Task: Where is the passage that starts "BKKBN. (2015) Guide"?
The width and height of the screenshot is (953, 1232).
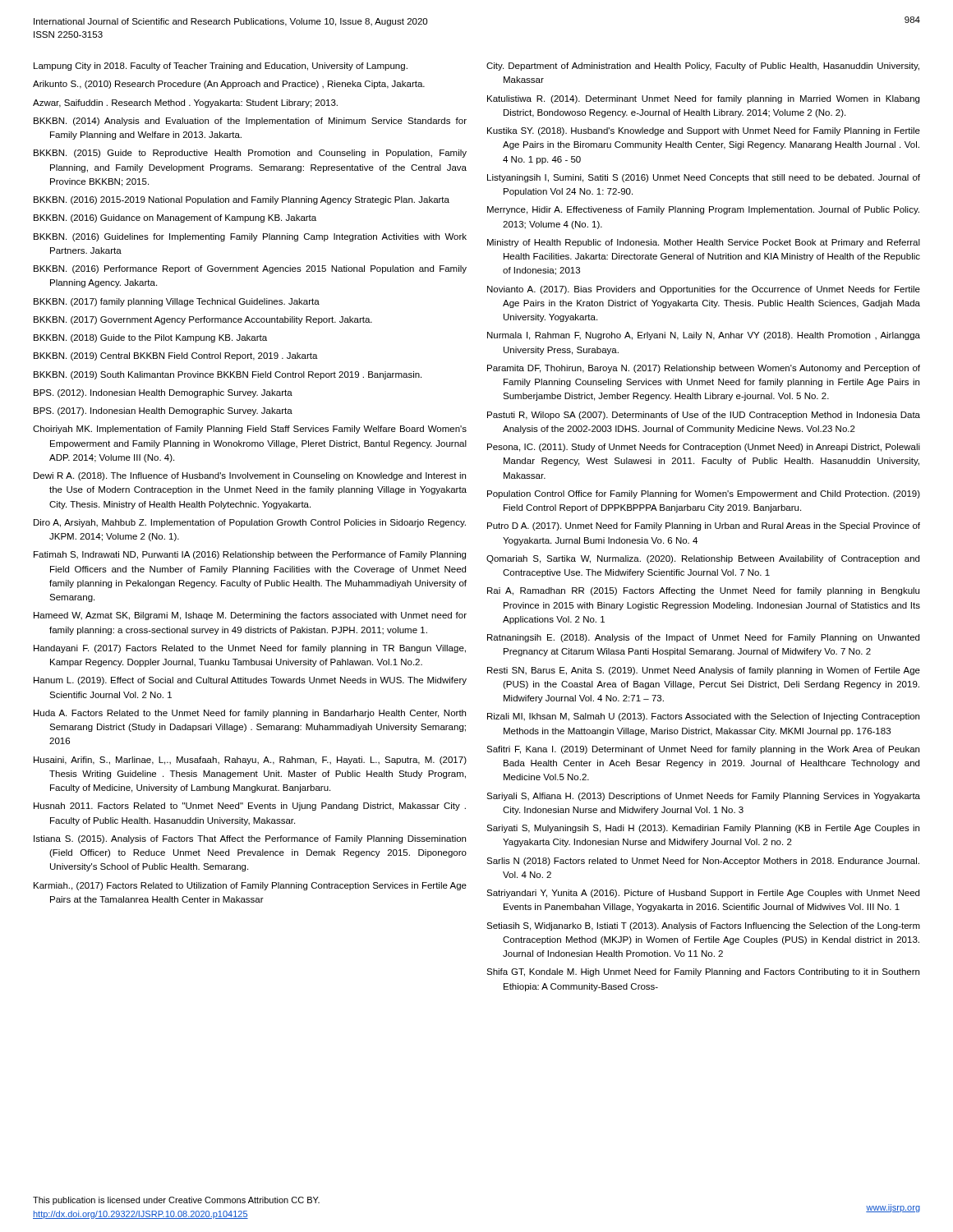Action: tap(250, 167)
